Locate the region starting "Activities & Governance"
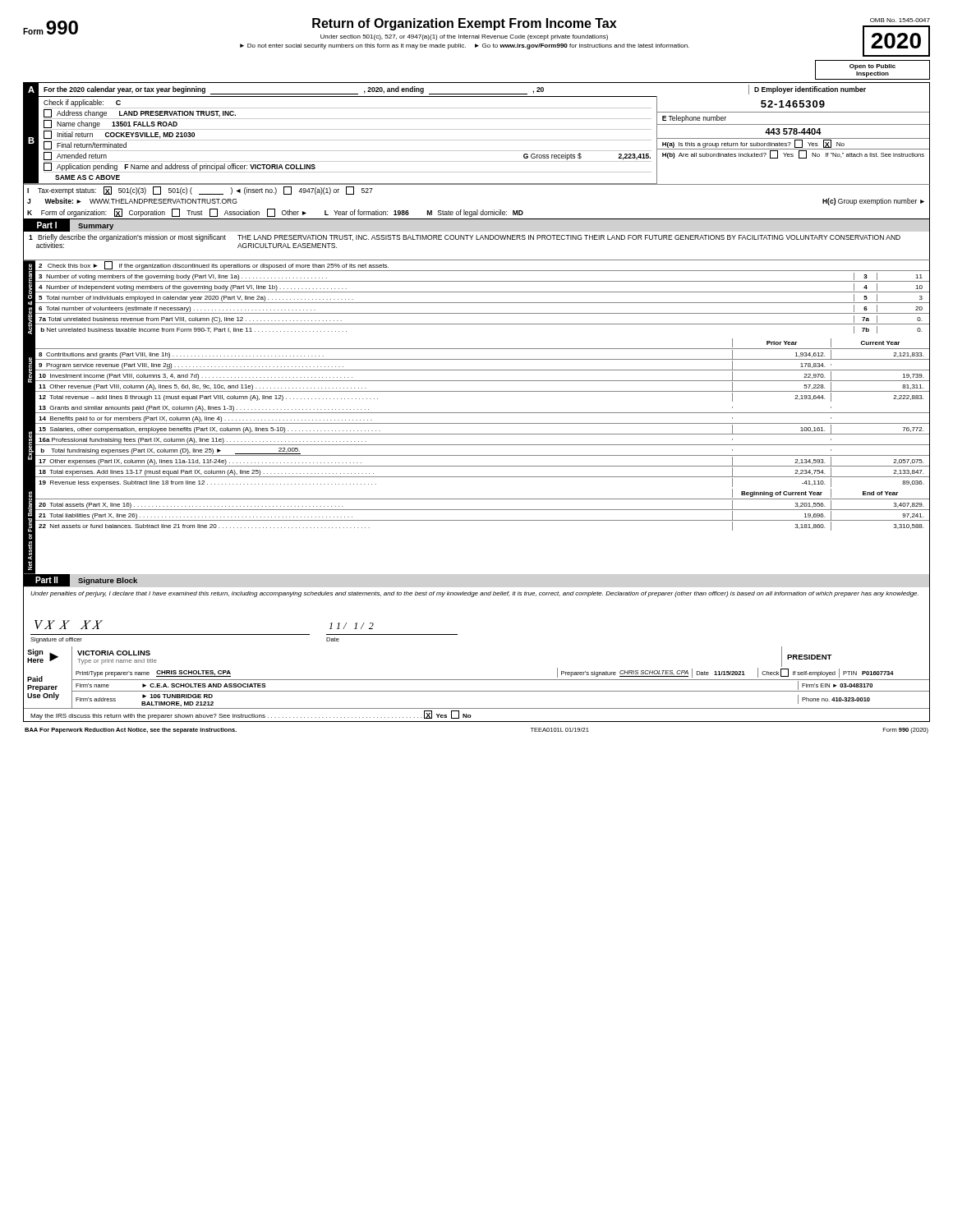 tap(30, 299)
